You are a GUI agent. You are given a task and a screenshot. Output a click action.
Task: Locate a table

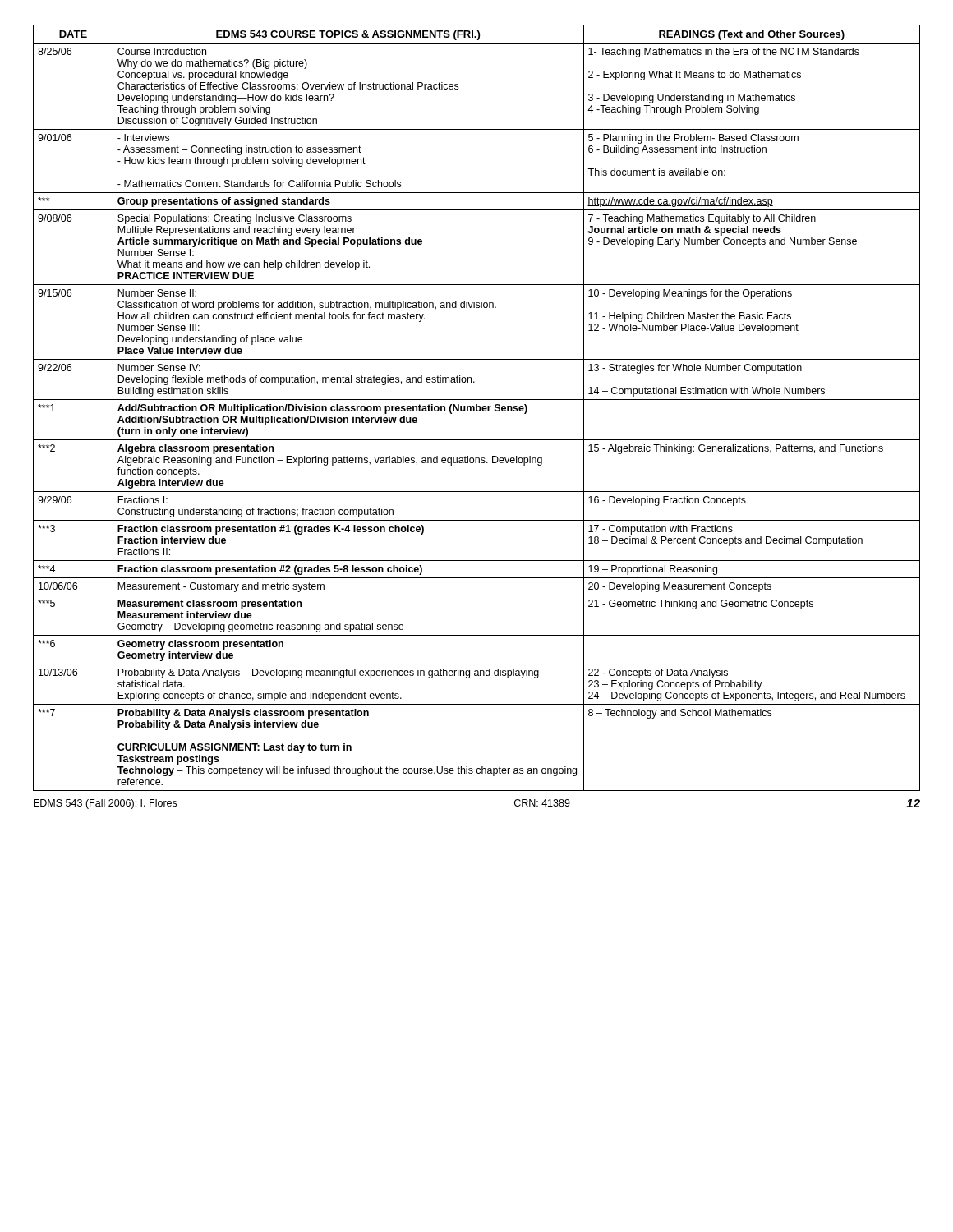pos(476,408)
